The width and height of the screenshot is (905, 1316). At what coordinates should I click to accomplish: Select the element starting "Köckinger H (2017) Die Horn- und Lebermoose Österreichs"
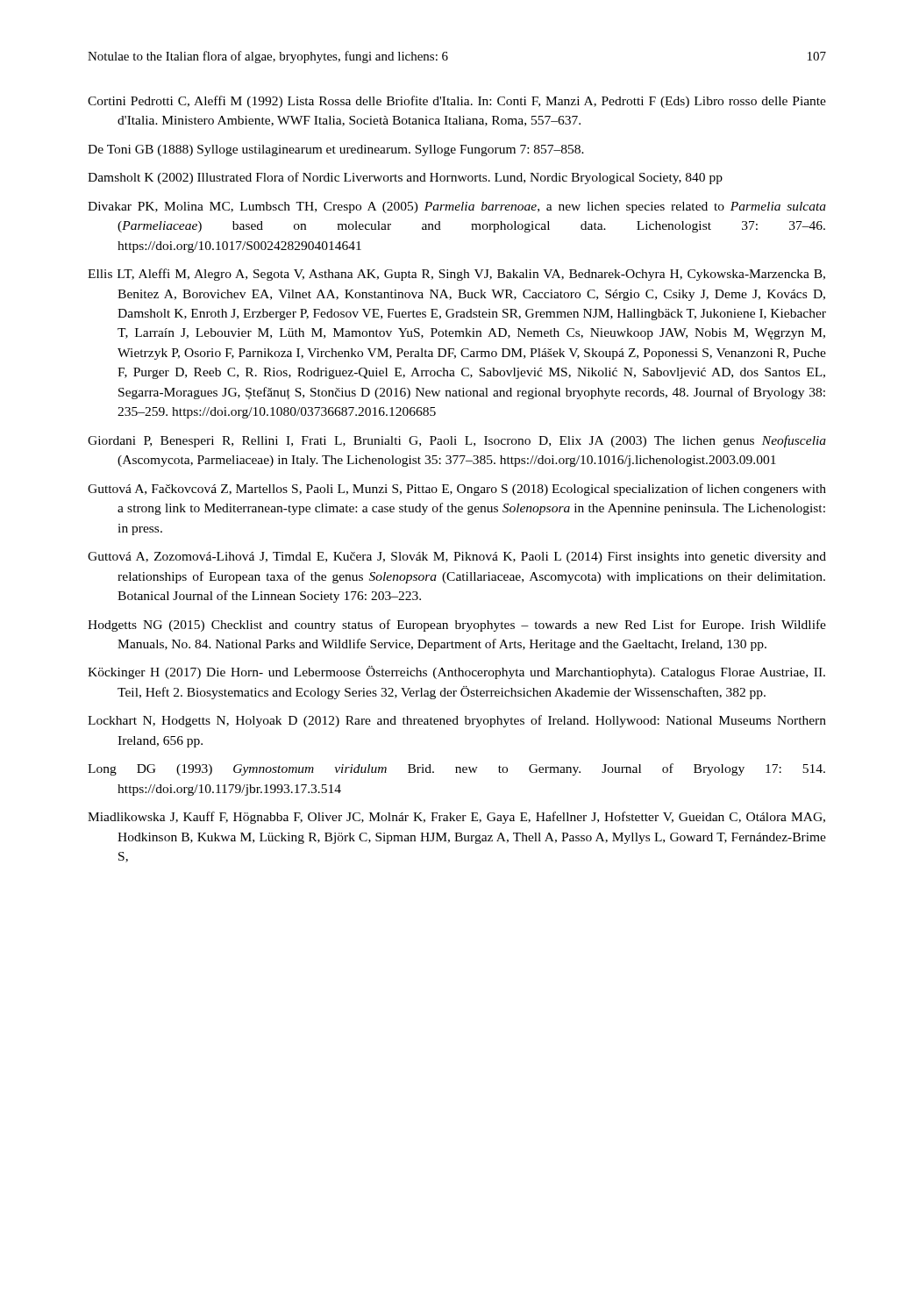[x=457, y=682]
